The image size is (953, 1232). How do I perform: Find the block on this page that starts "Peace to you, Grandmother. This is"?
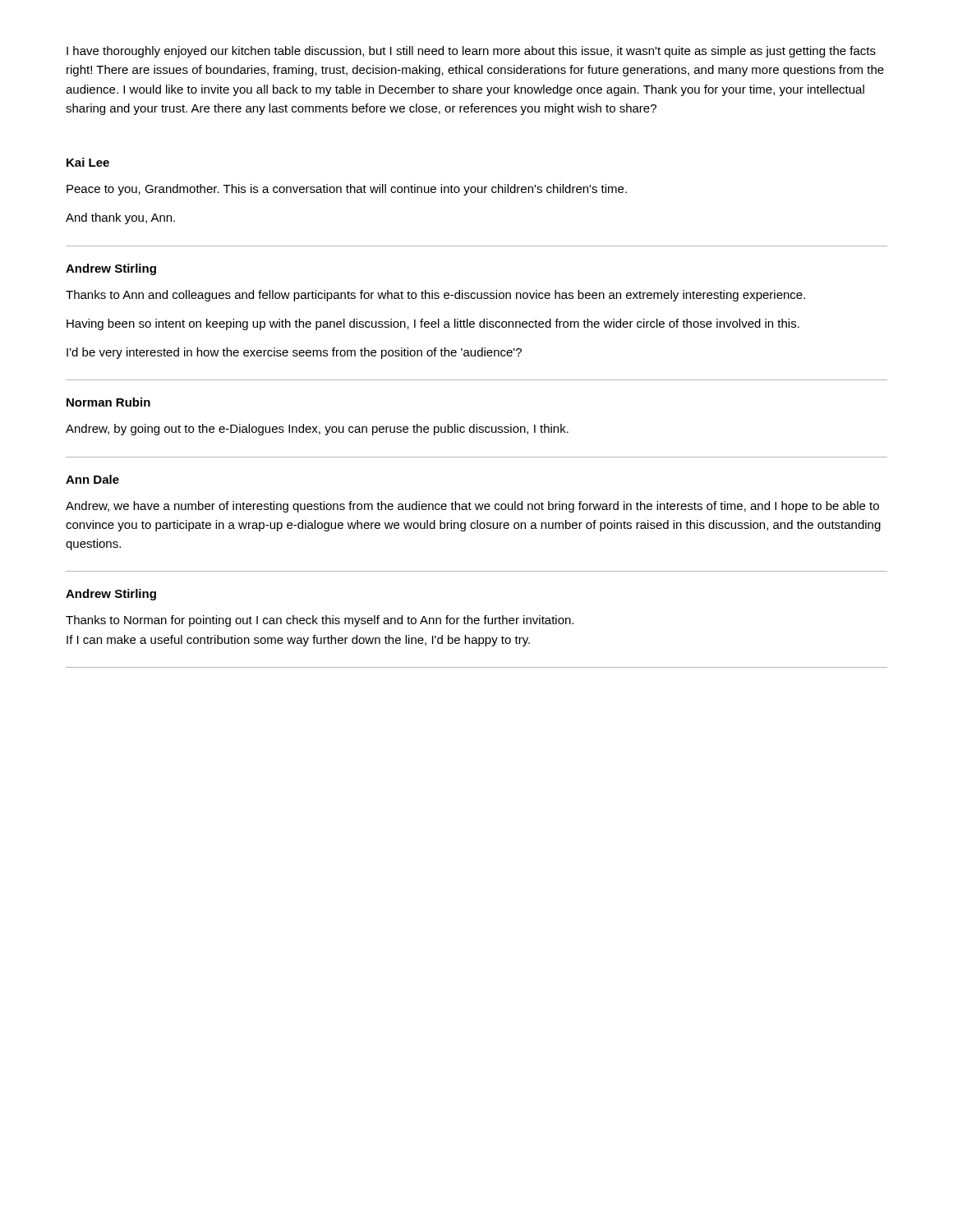(347, 188)
